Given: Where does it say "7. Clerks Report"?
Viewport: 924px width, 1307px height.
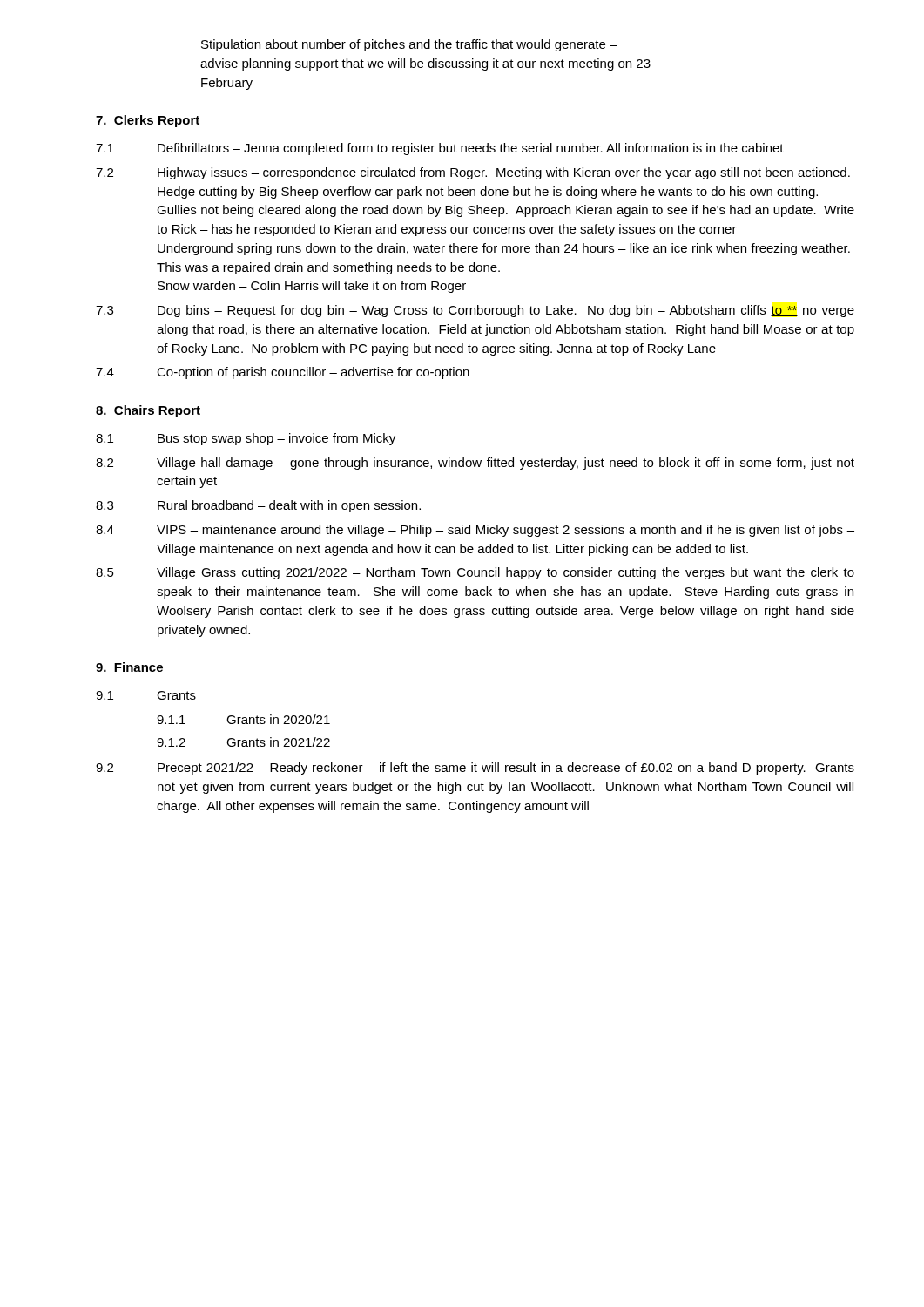Looking at the screenshot, I should [148, 120].
